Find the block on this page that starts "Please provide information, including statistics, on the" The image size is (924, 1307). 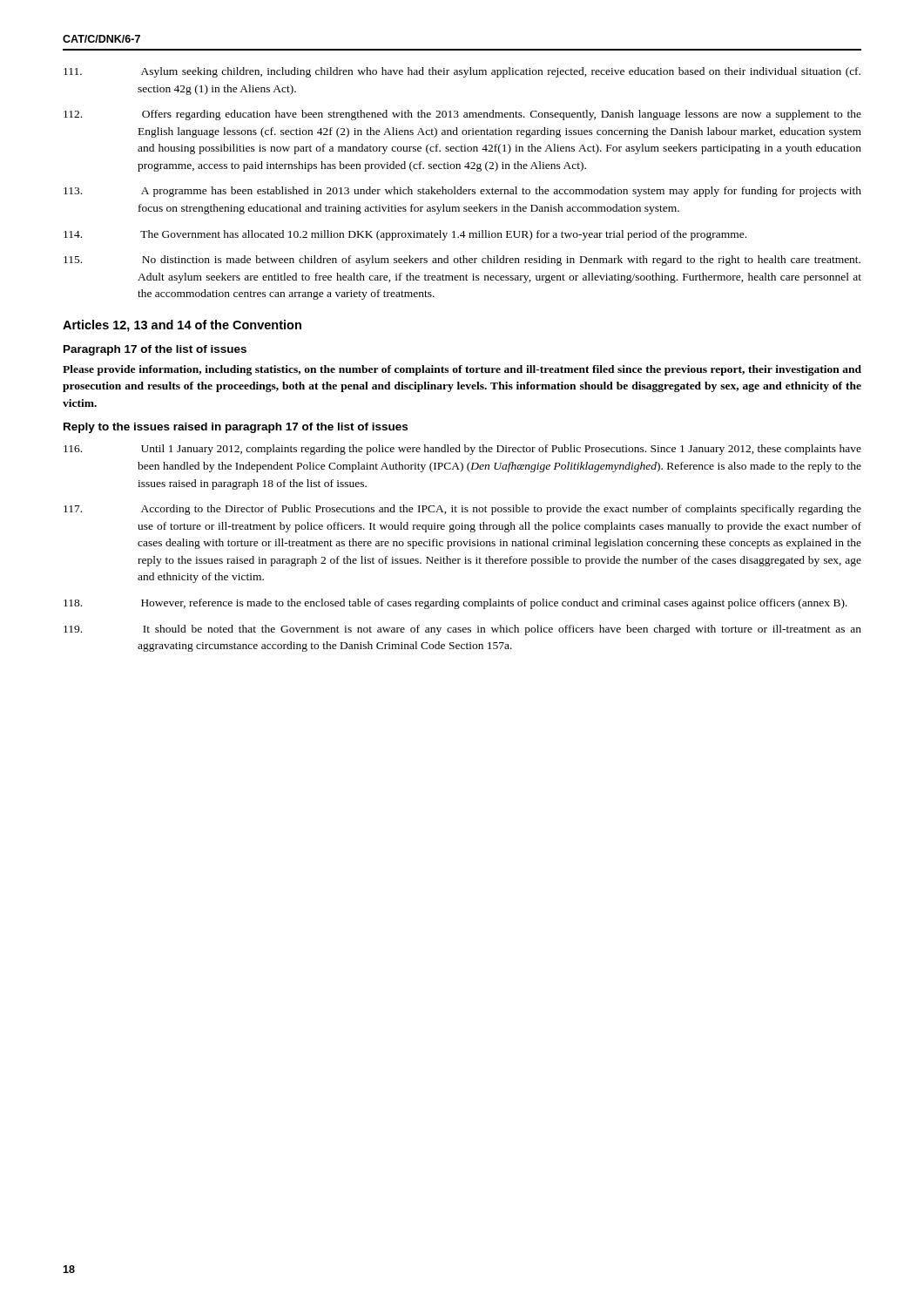point(462,386)
